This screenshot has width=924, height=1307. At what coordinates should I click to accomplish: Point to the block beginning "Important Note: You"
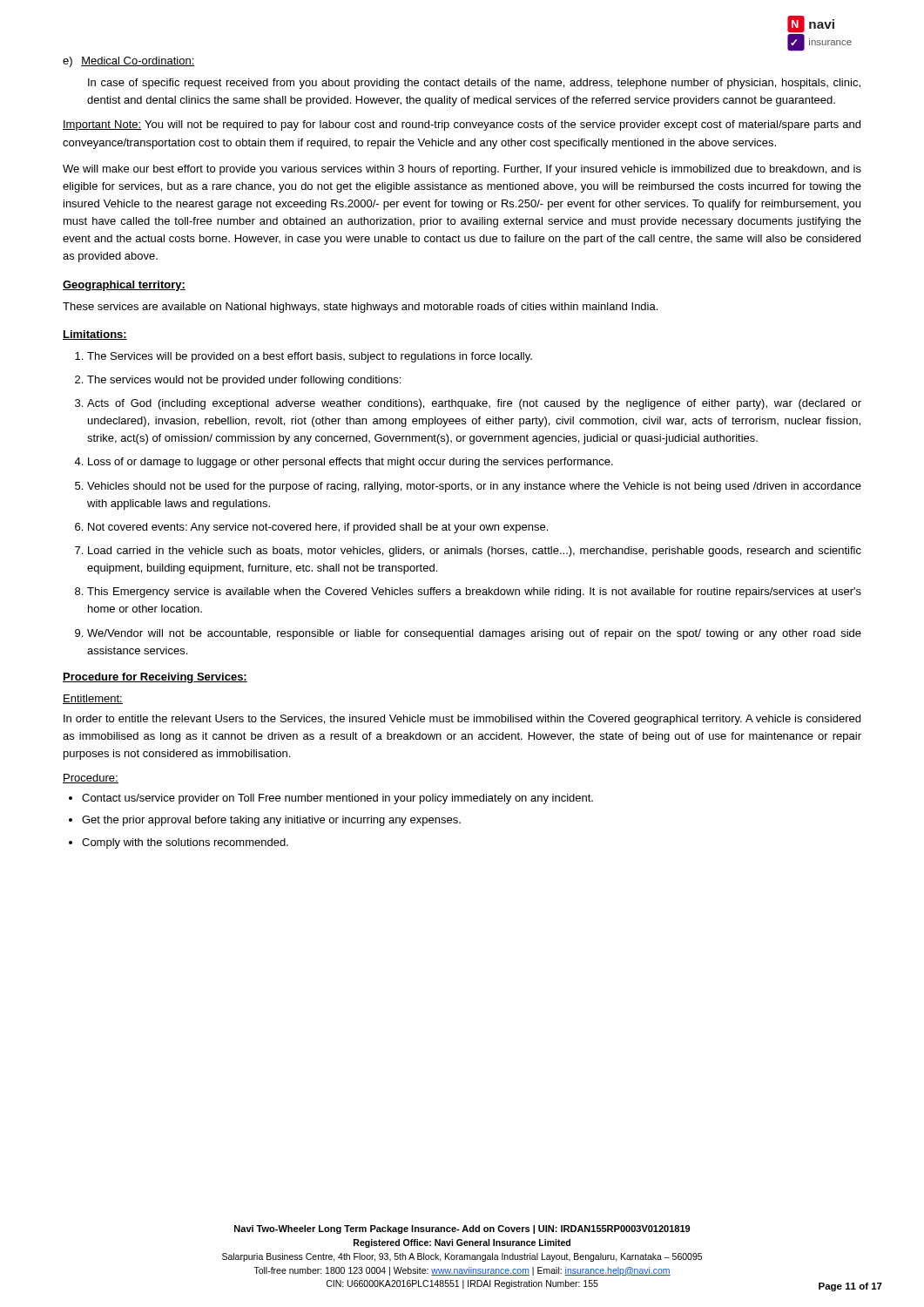click(x=462, y=133)
